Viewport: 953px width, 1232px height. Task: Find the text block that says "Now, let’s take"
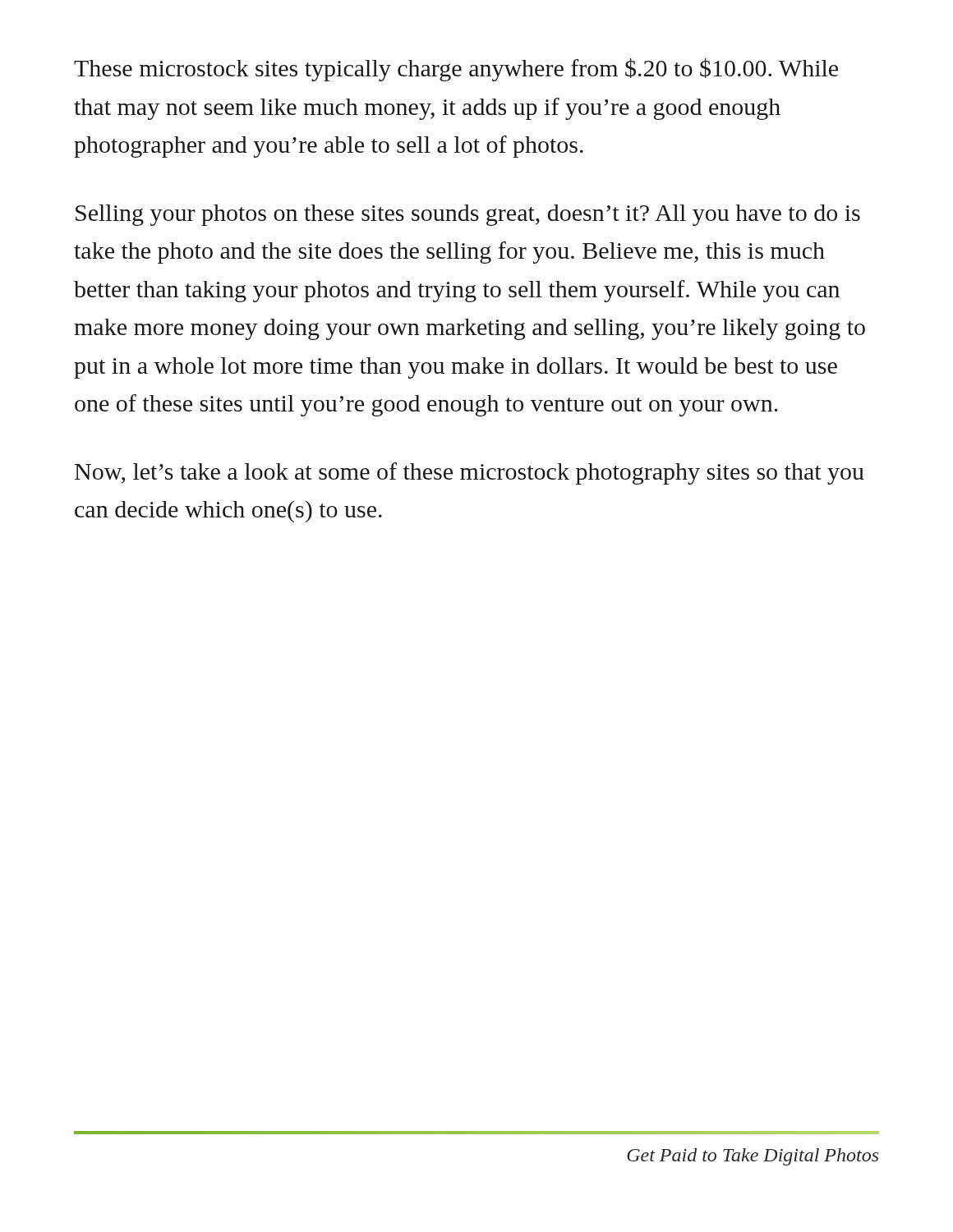pos(469,490)
